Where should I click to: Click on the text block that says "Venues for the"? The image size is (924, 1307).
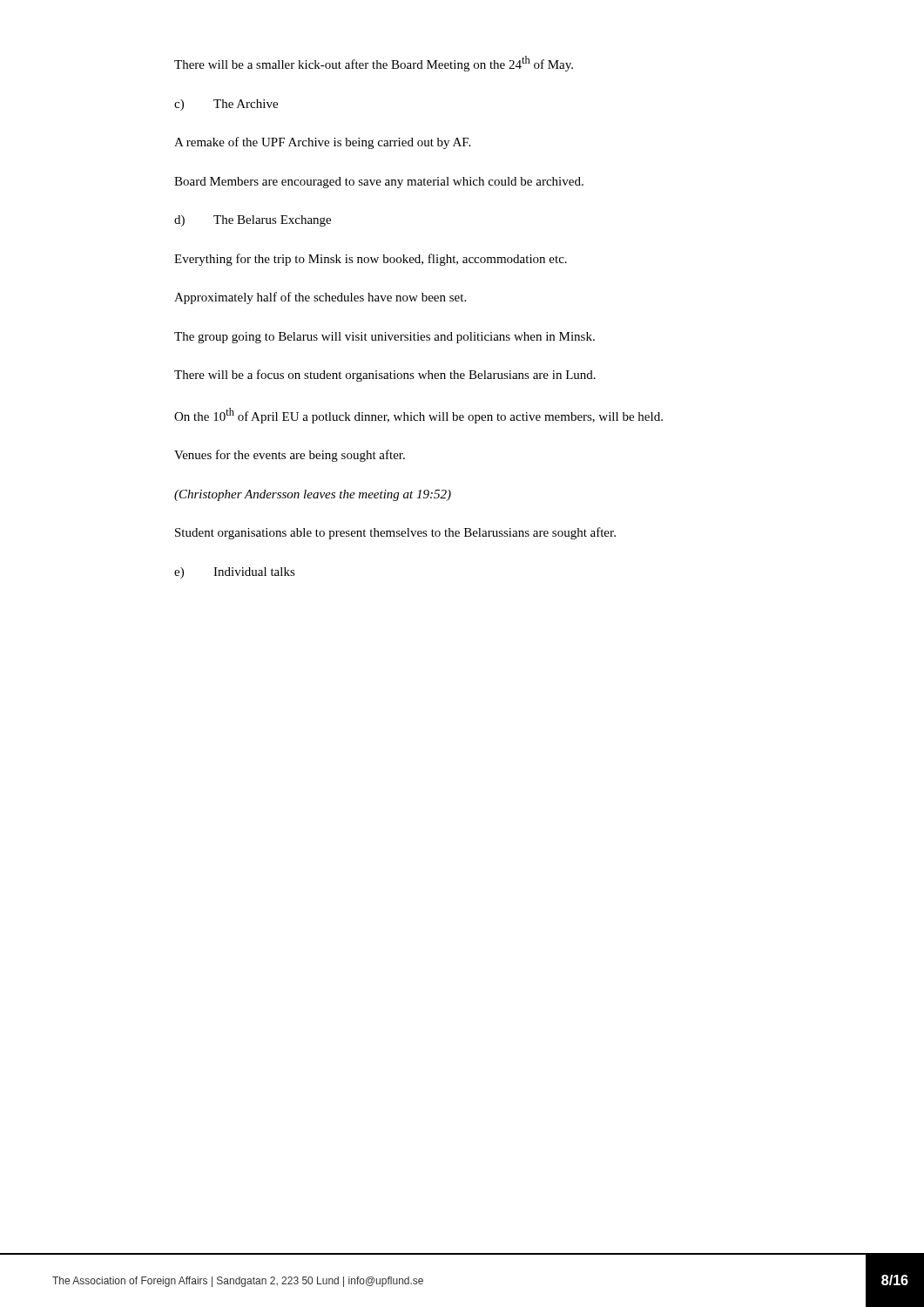pos(290,455)
